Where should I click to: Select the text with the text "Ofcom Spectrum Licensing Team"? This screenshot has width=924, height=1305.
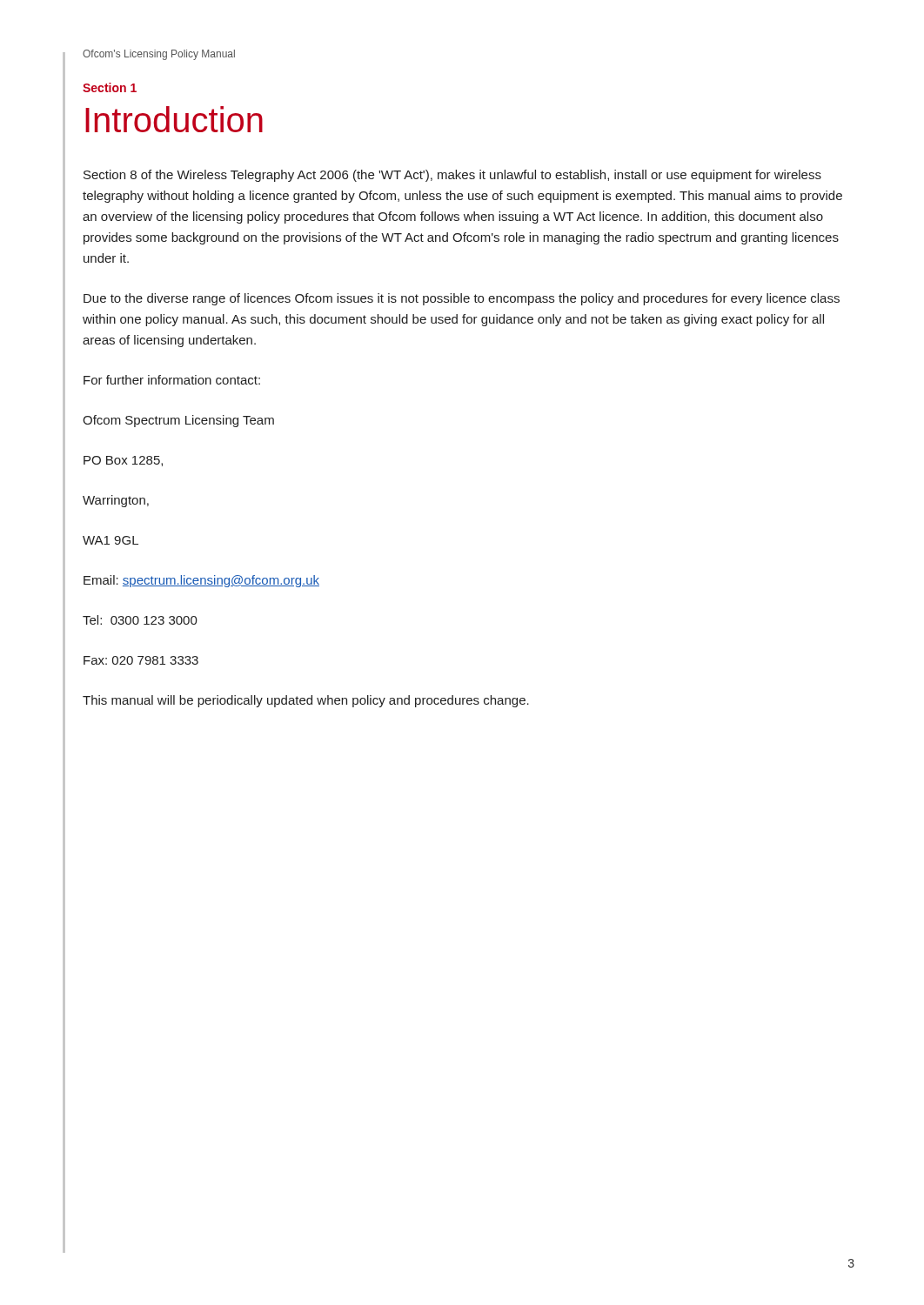click(x=179, y=420)
